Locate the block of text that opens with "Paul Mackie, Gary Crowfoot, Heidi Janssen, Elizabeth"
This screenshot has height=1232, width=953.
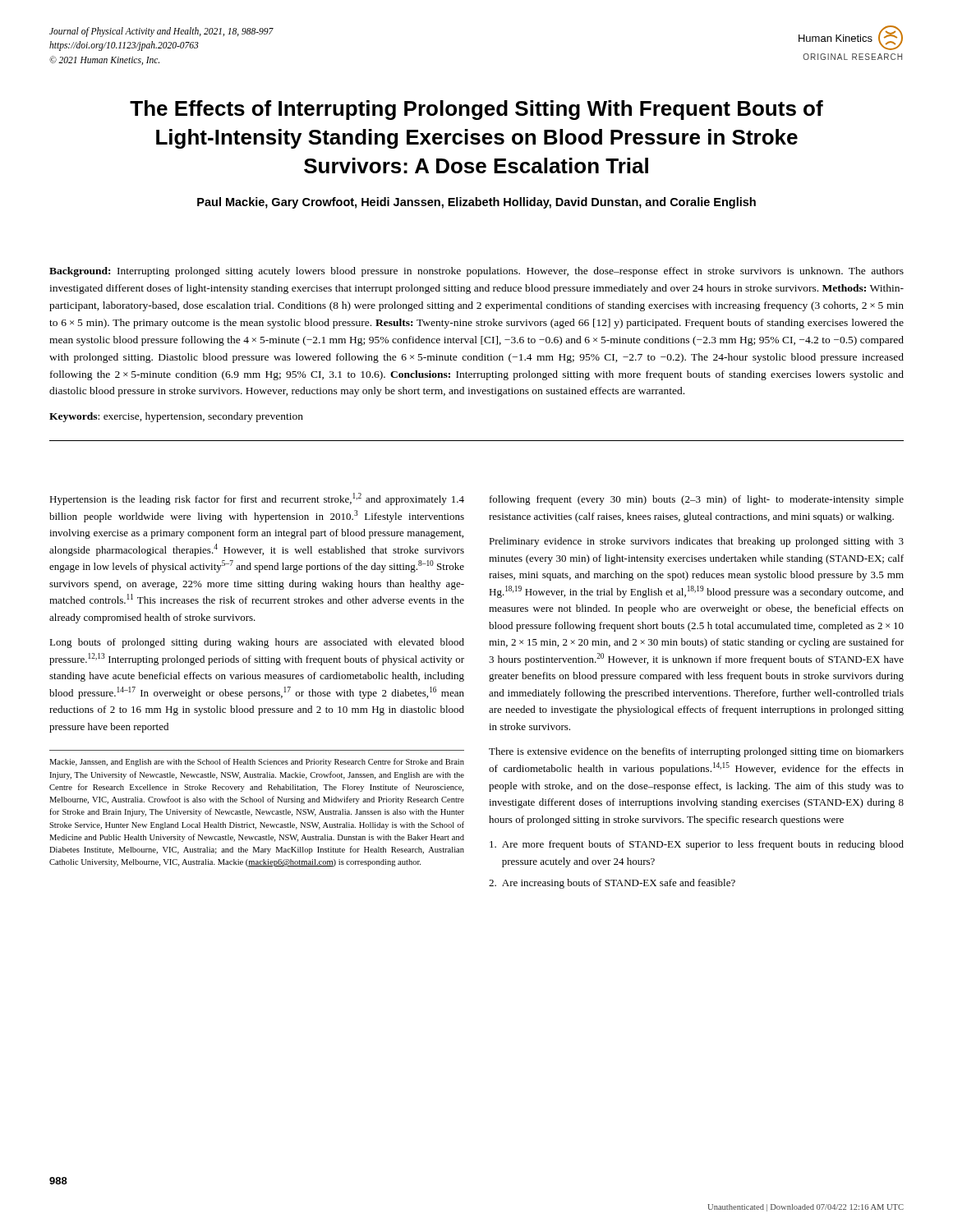[x=476, y=202]
